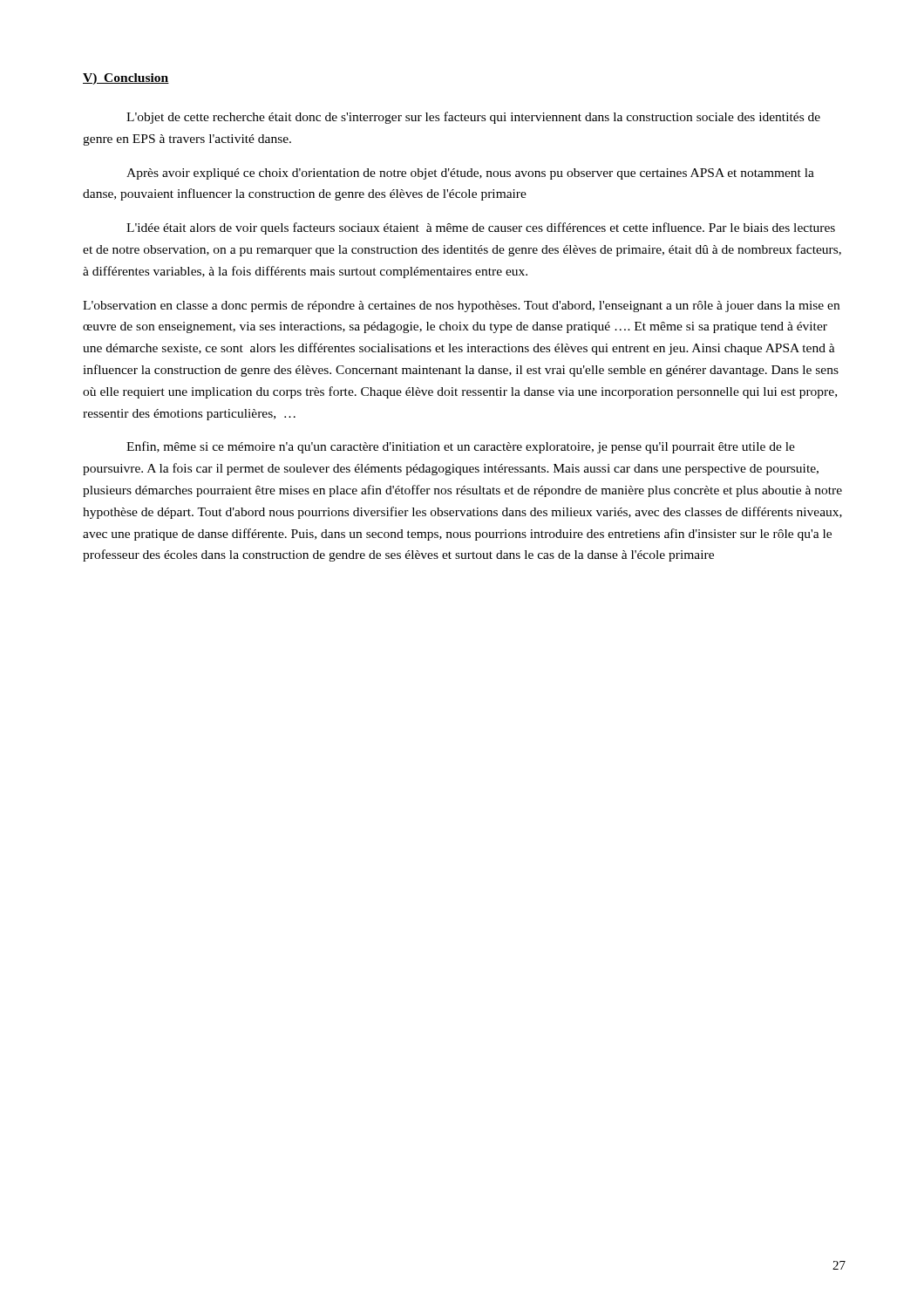Find the text block that says "Enfin, même si"
Image resolution: width=924 pixels, height=1308 pixels.
click(x=463, y=500)
